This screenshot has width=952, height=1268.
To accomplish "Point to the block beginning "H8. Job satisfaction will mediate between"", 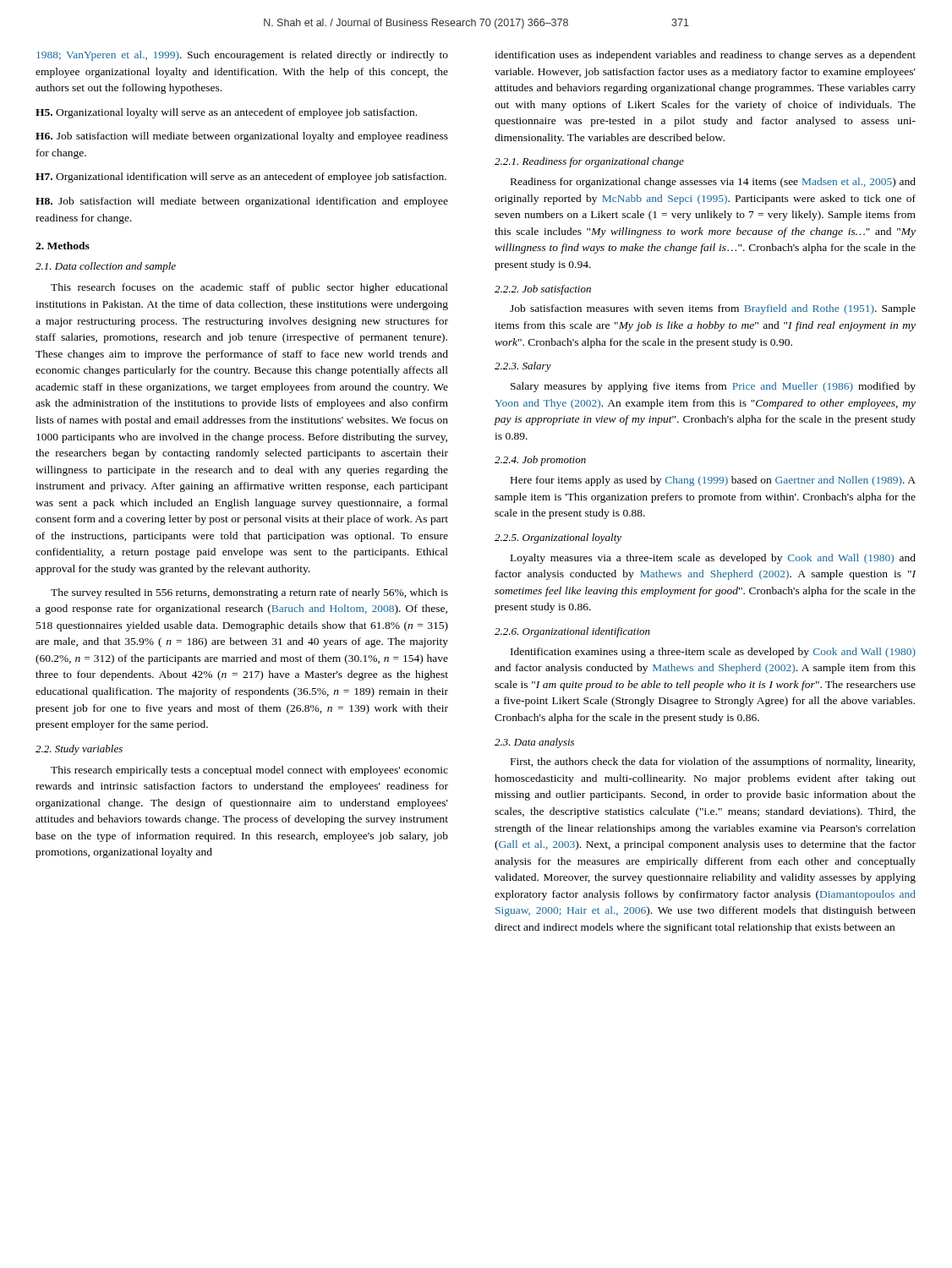I will point(242,209).
